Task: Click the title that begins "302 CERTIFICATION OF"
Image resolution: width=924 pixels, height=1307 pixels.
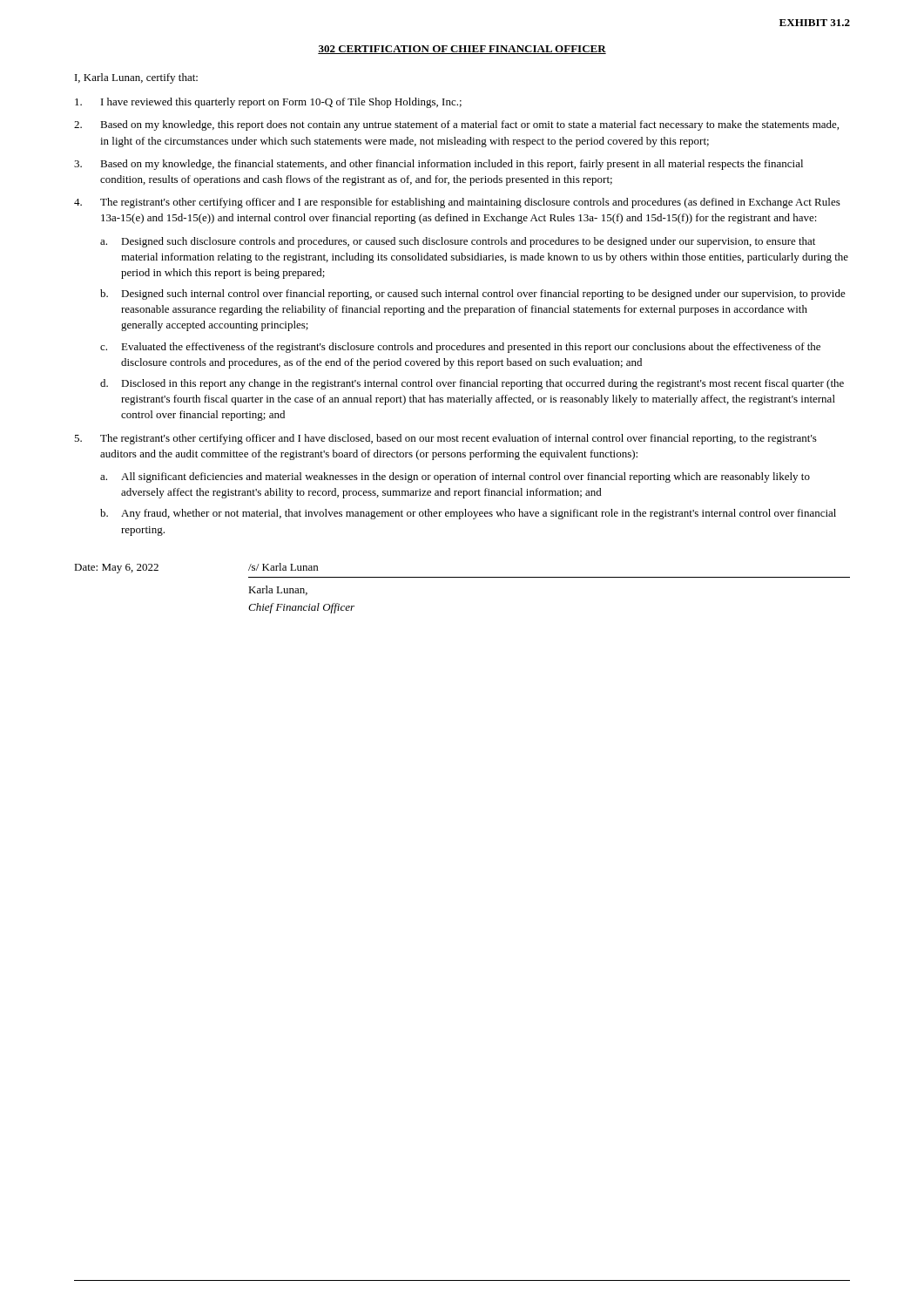Action: pyautogui.click(x=462, y=48)
